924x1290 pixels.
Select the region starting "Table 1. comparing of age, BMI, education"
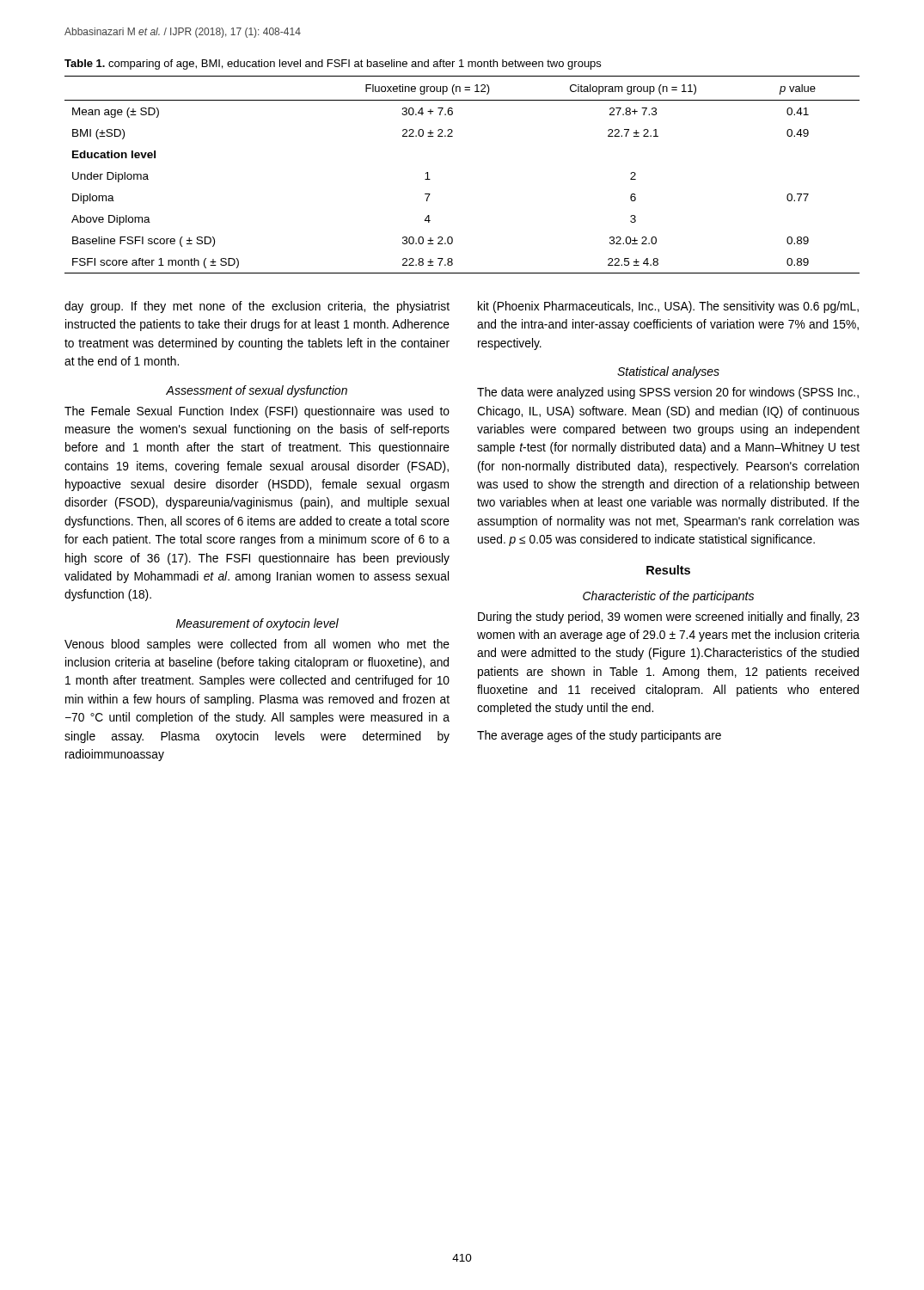pyautogui.click(x=333, y=63)
